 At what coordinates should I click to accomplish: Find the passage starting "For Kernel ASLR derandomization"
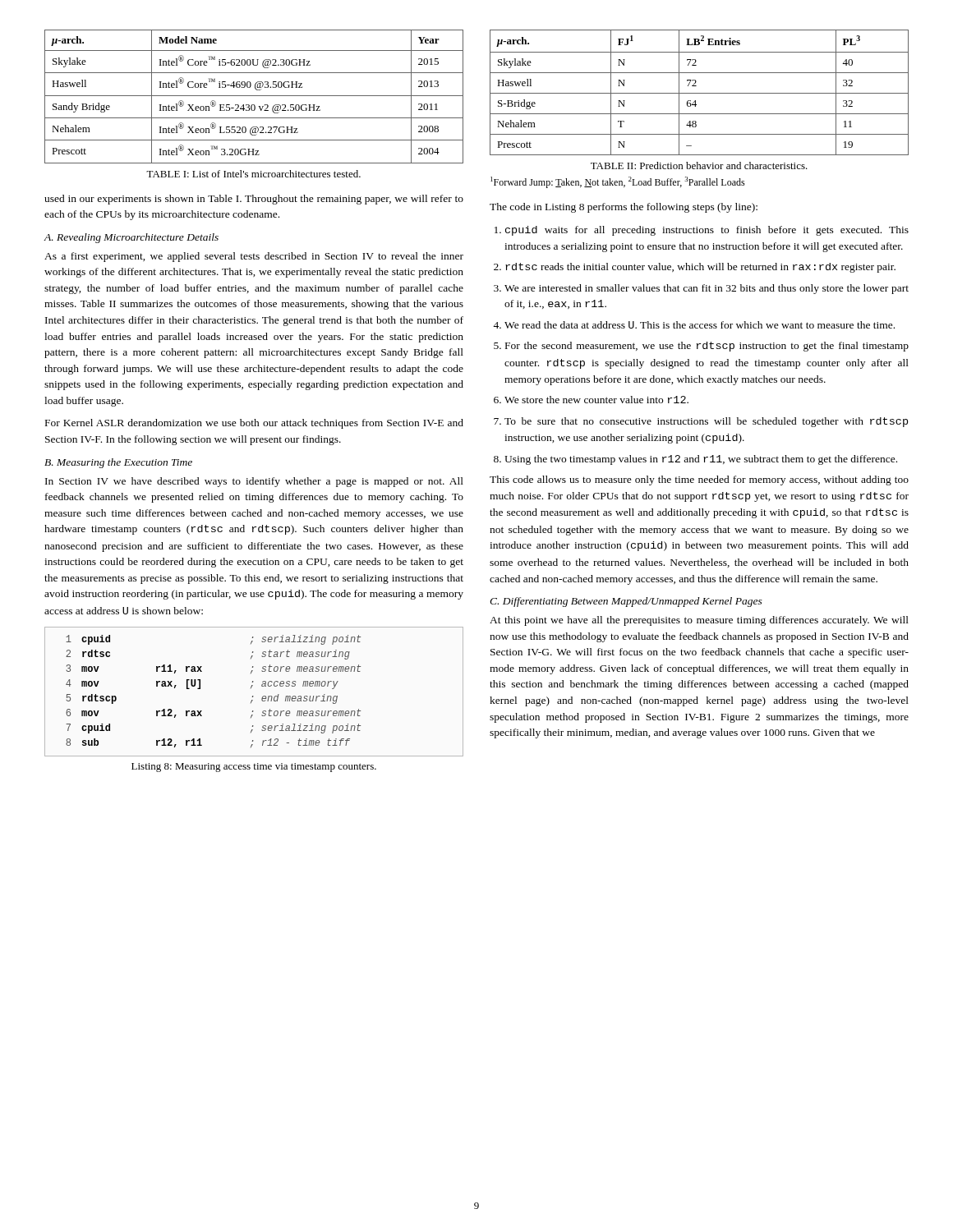254,431
